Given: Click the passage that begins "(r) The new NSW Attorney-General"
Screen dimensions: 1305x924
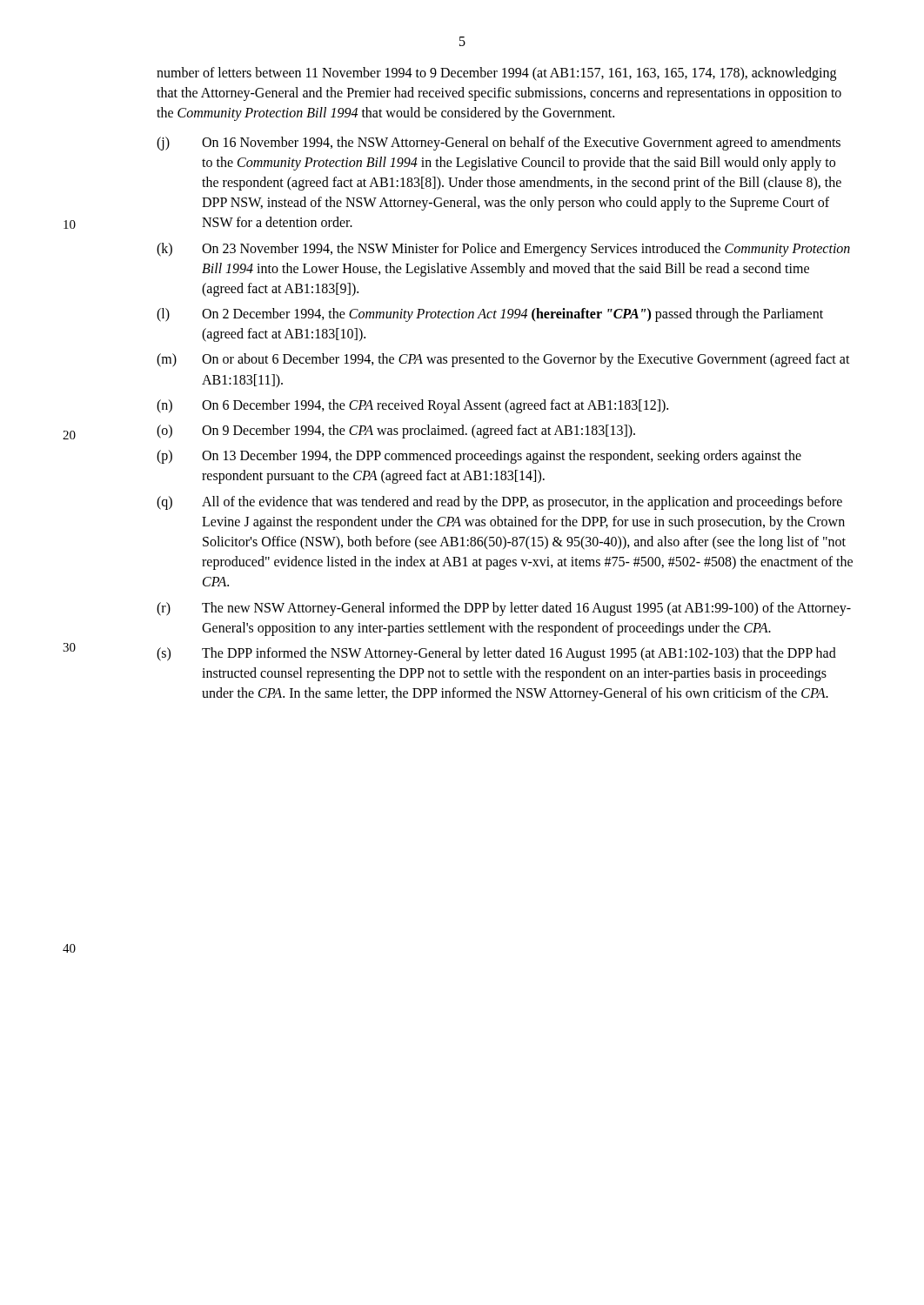Looking at the screenshot, I should [506, 617].
